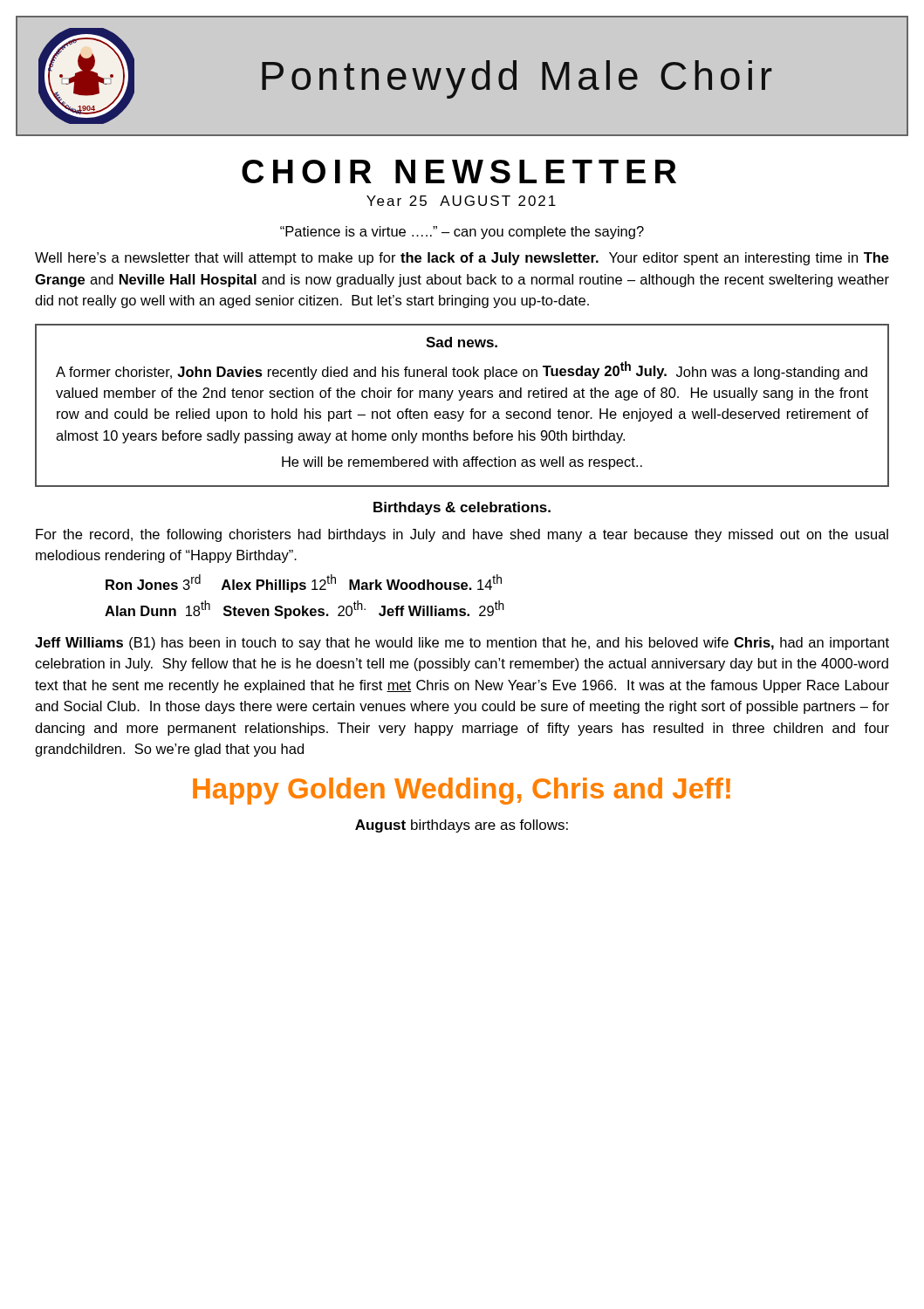This screenshot has height=1309, width=924.
Task: Point to the block starting "Happy Golden Wedding, Chris and Jeff!"
Action: point(462,789)
